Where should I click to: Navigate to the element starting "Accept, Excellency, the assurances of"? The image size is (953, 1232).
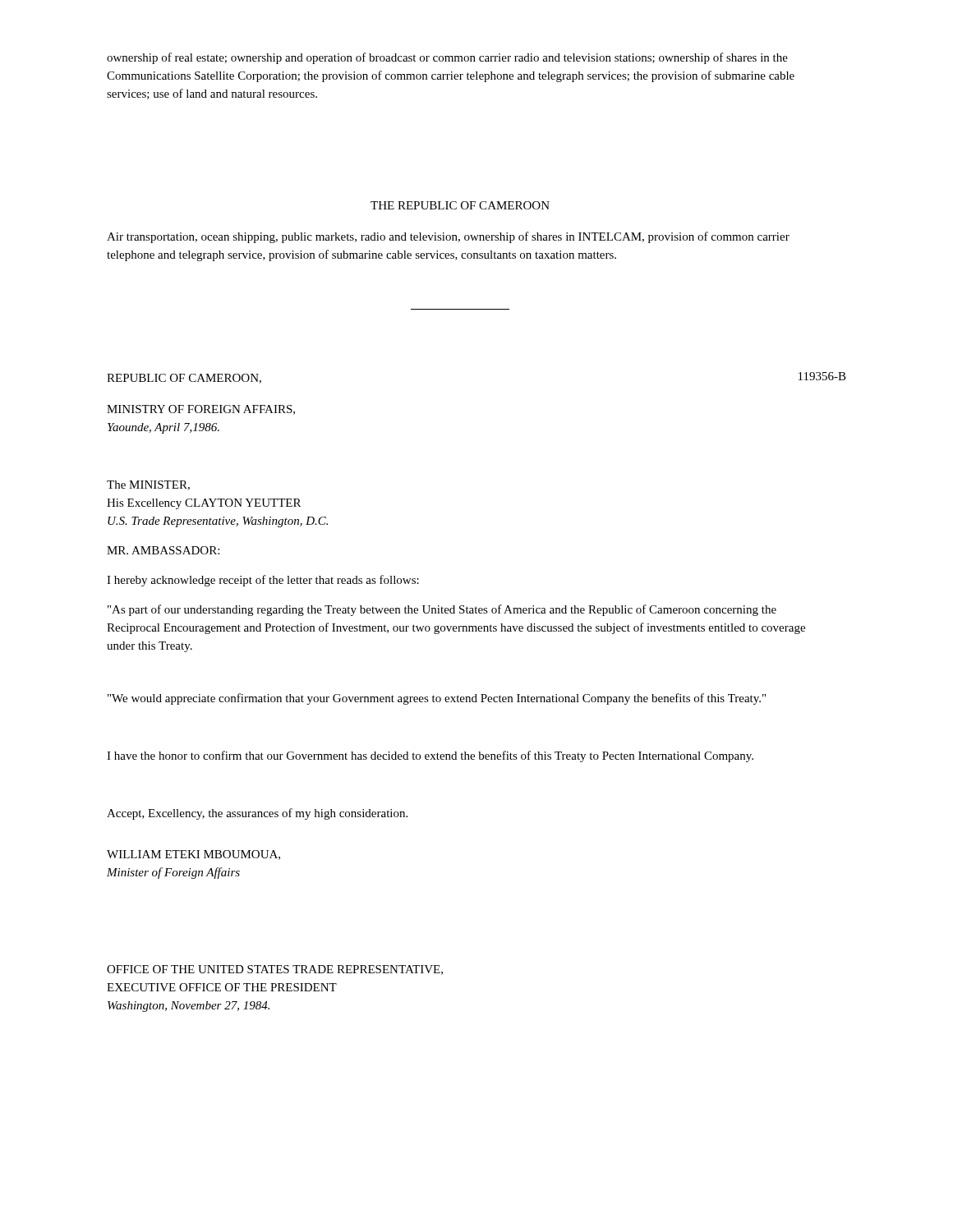[258, 813]
